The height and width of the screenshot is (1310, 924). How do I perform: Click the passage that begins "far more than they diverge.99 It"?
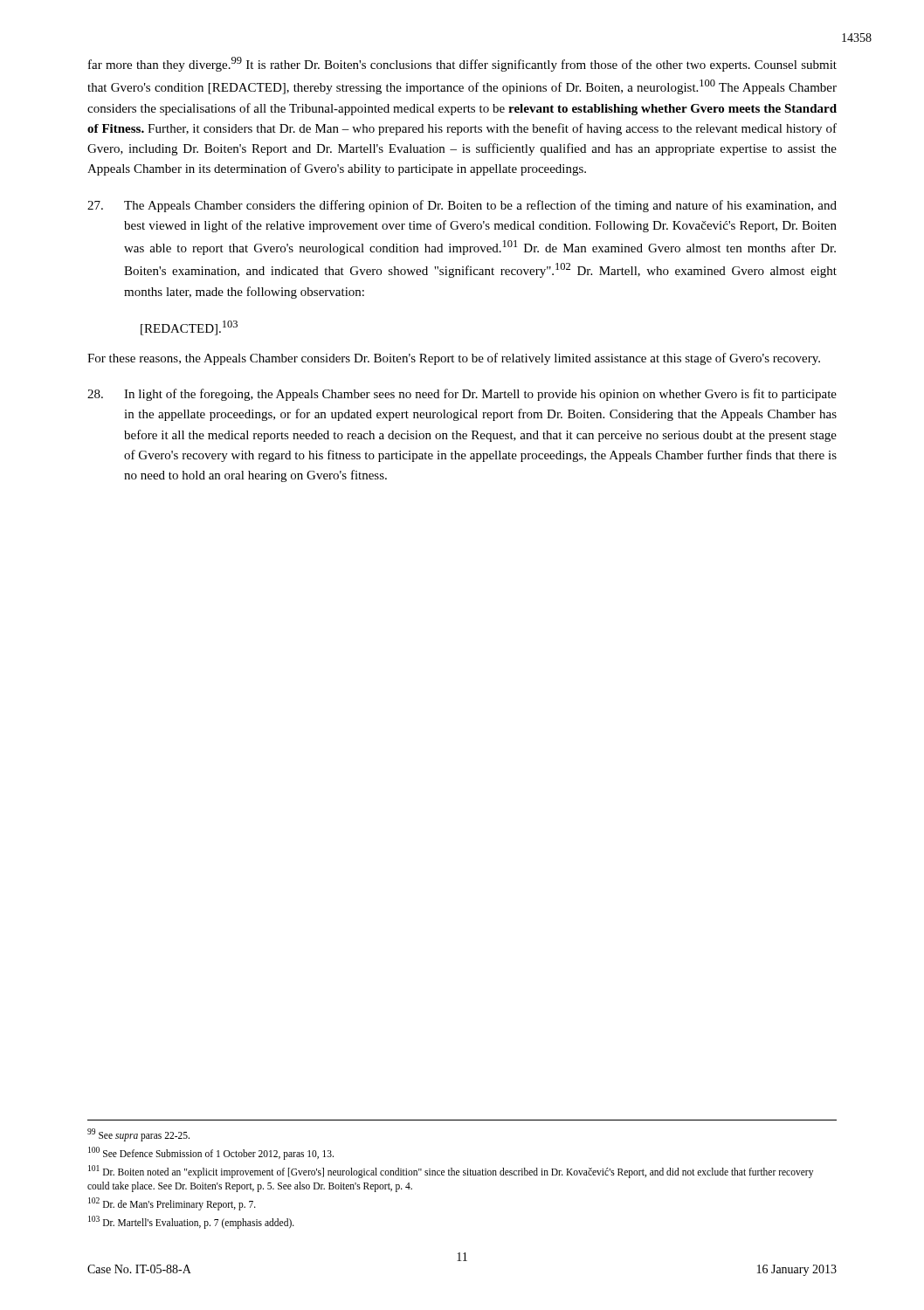pyautogui.click(x=462, y=115)
